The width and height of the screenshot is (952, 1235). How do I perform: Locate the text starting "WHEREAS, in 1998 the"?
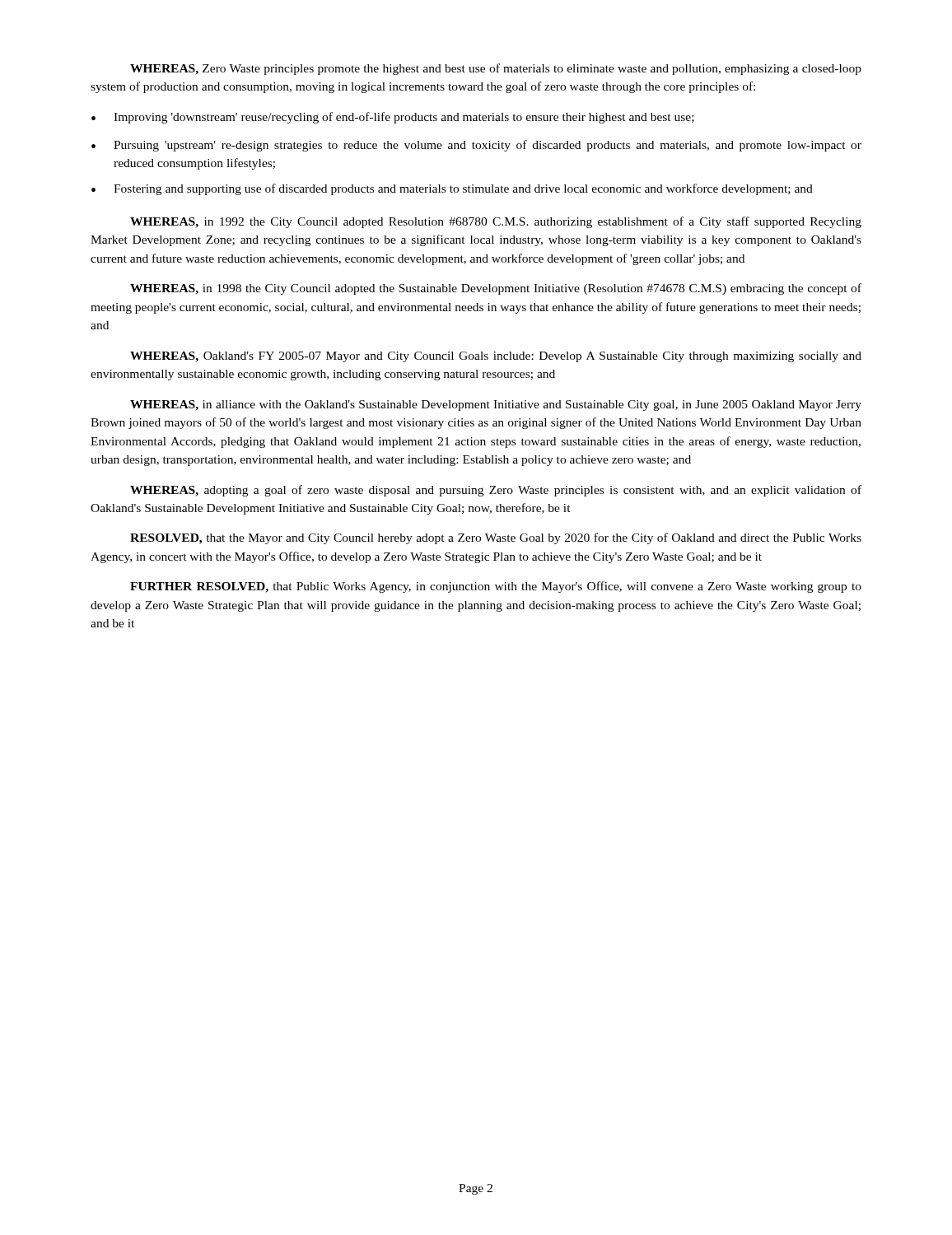(476, 307)
